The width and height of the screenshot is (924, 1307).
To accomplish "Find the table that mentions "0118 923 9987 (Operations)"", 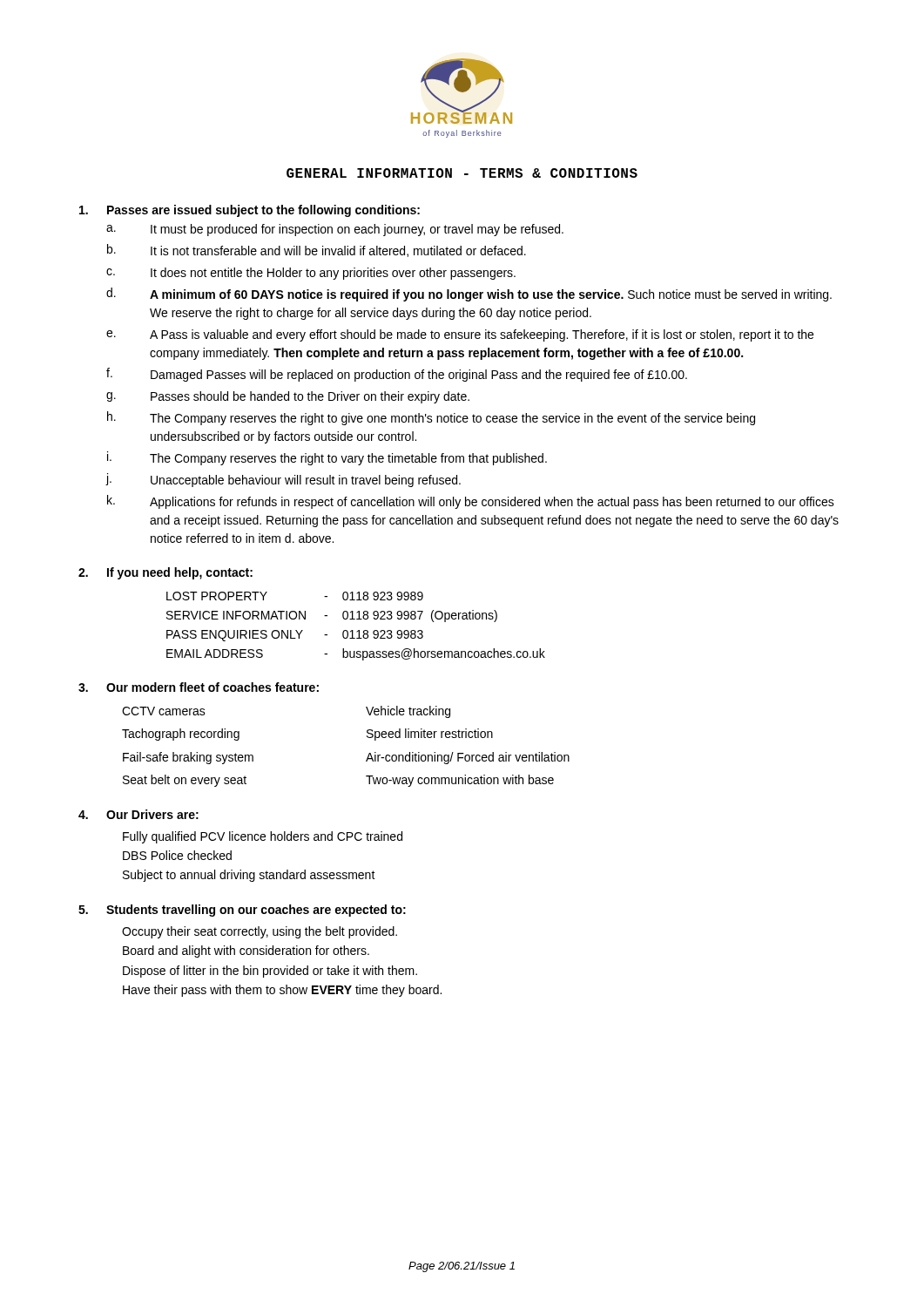I will click(484, 625).
